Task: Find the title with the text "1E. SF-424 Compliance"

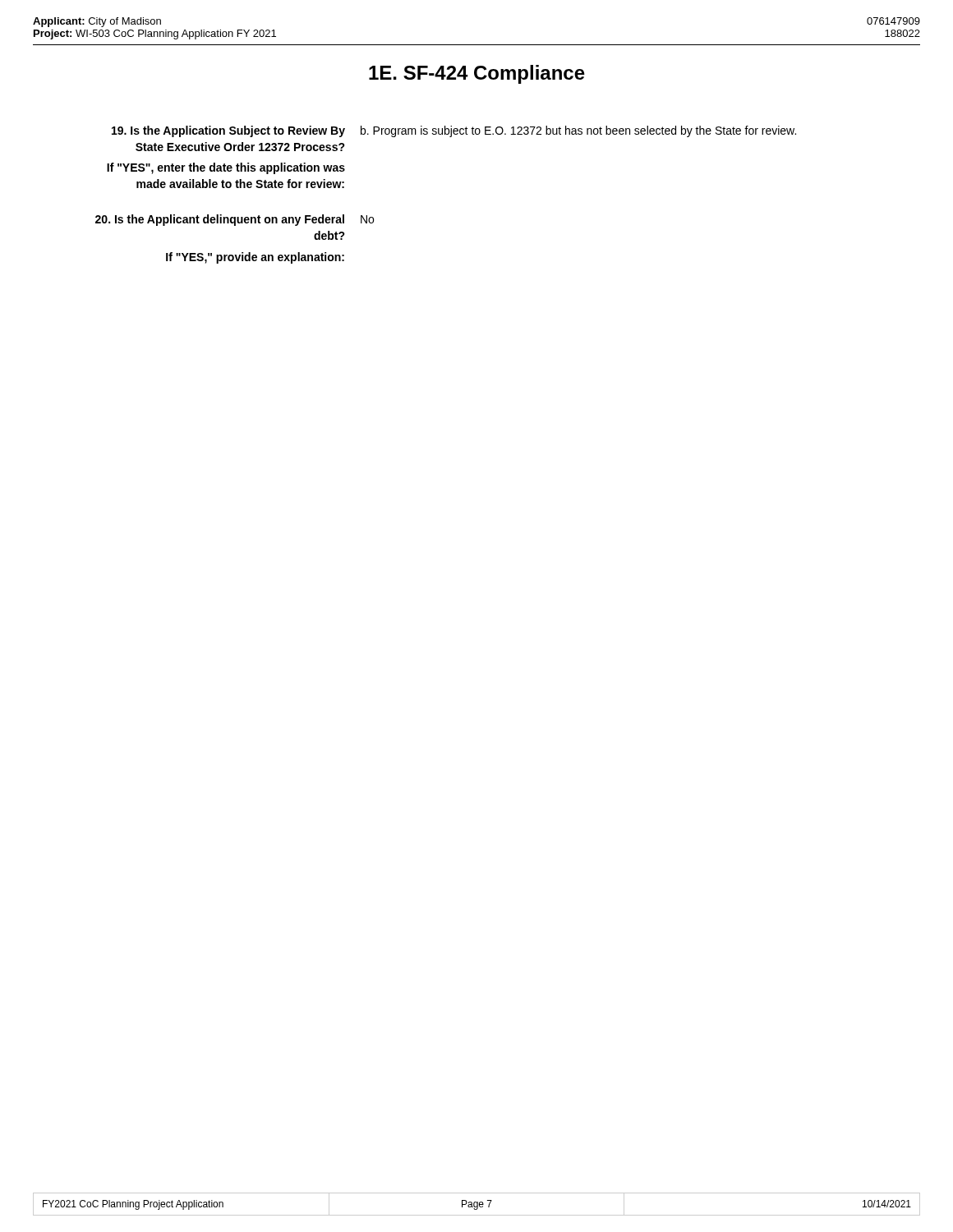Action: 476,73
